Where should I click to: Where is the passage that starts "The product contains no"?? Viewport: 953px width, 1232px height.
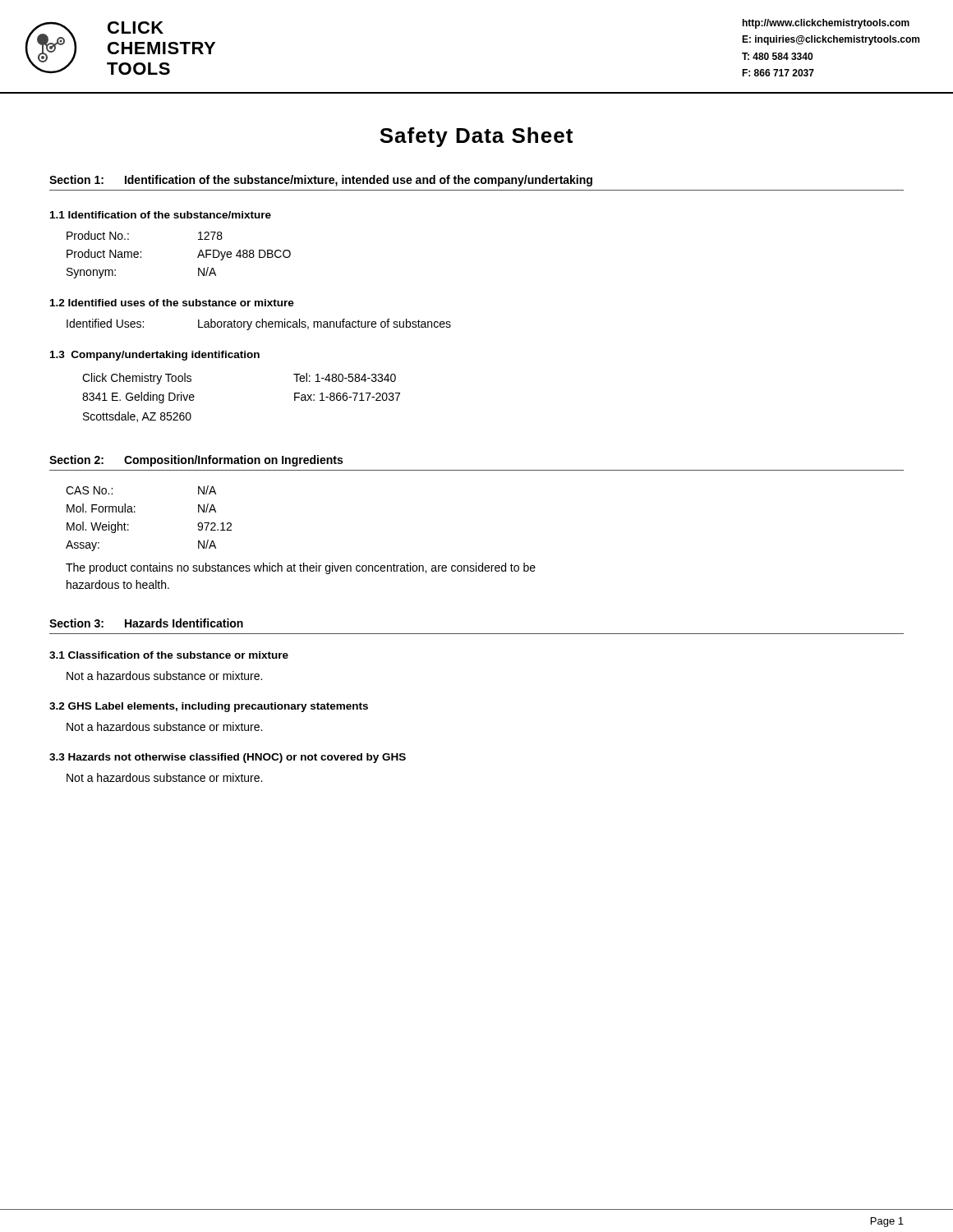click(301, 576)
